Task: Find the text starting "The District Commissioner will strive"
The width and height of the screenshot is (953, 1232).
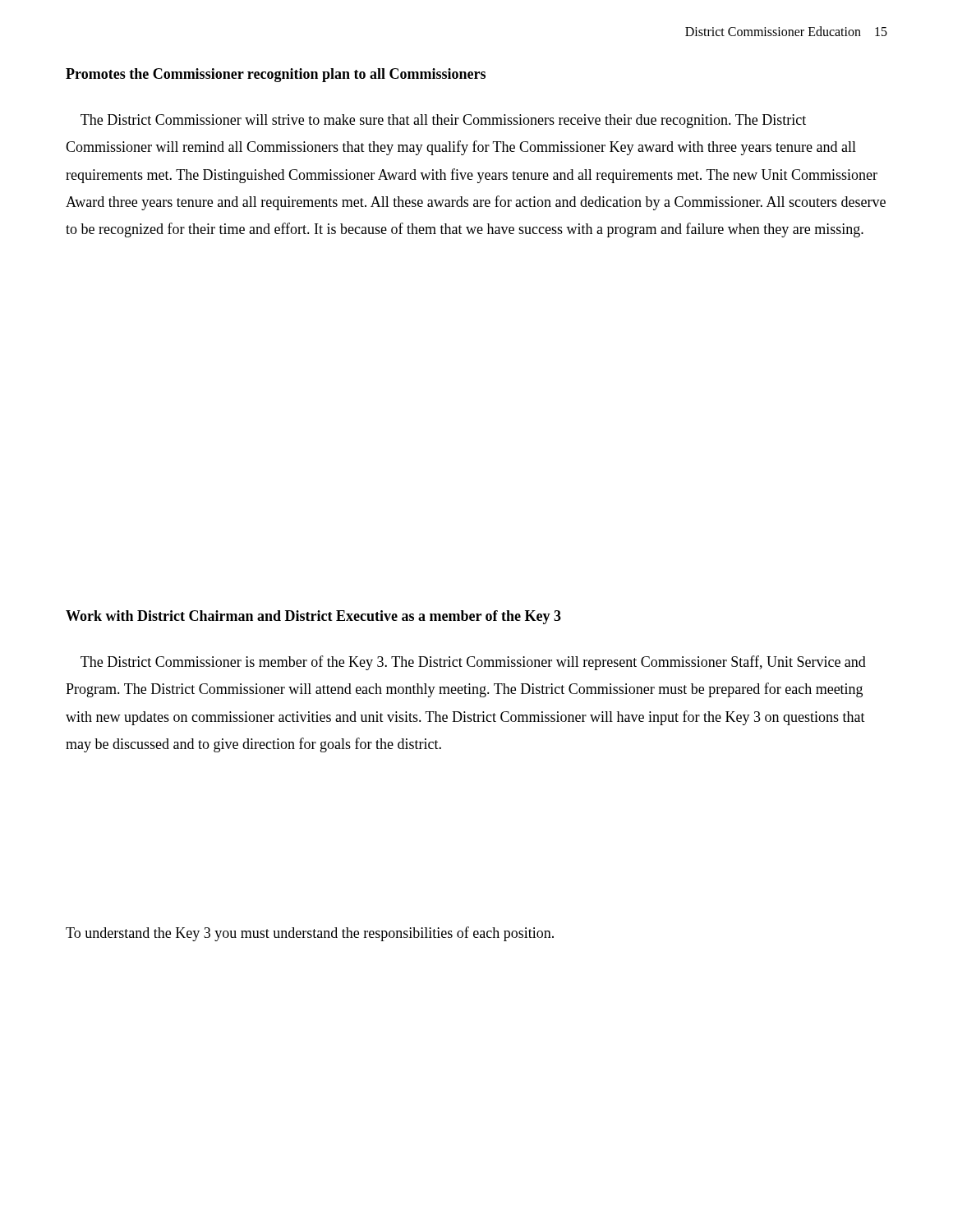Action: (x=476, y=175)
